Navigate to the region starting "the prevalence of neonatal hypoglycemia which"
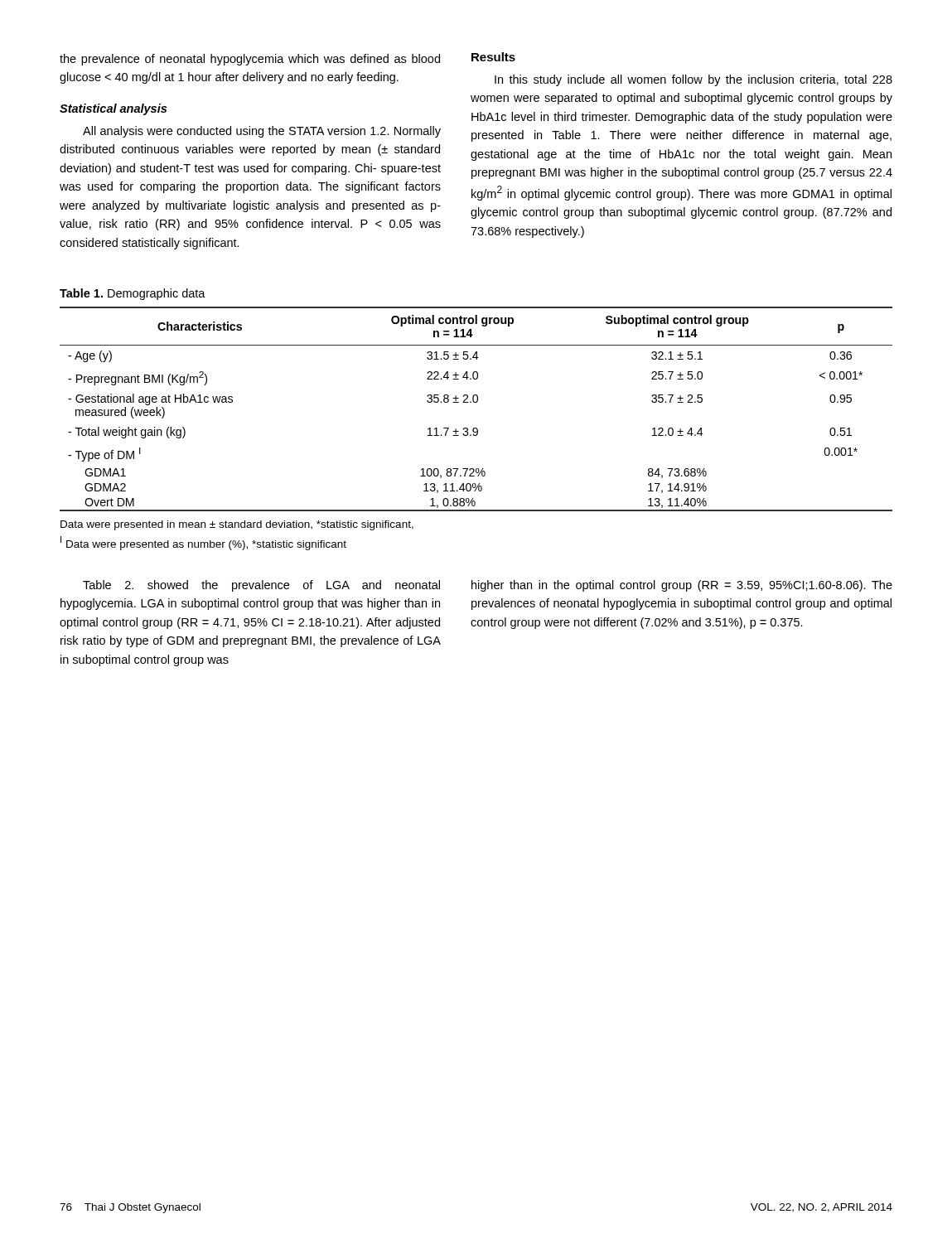Viewport: 952px width, 1243px height. coord(250,68)
